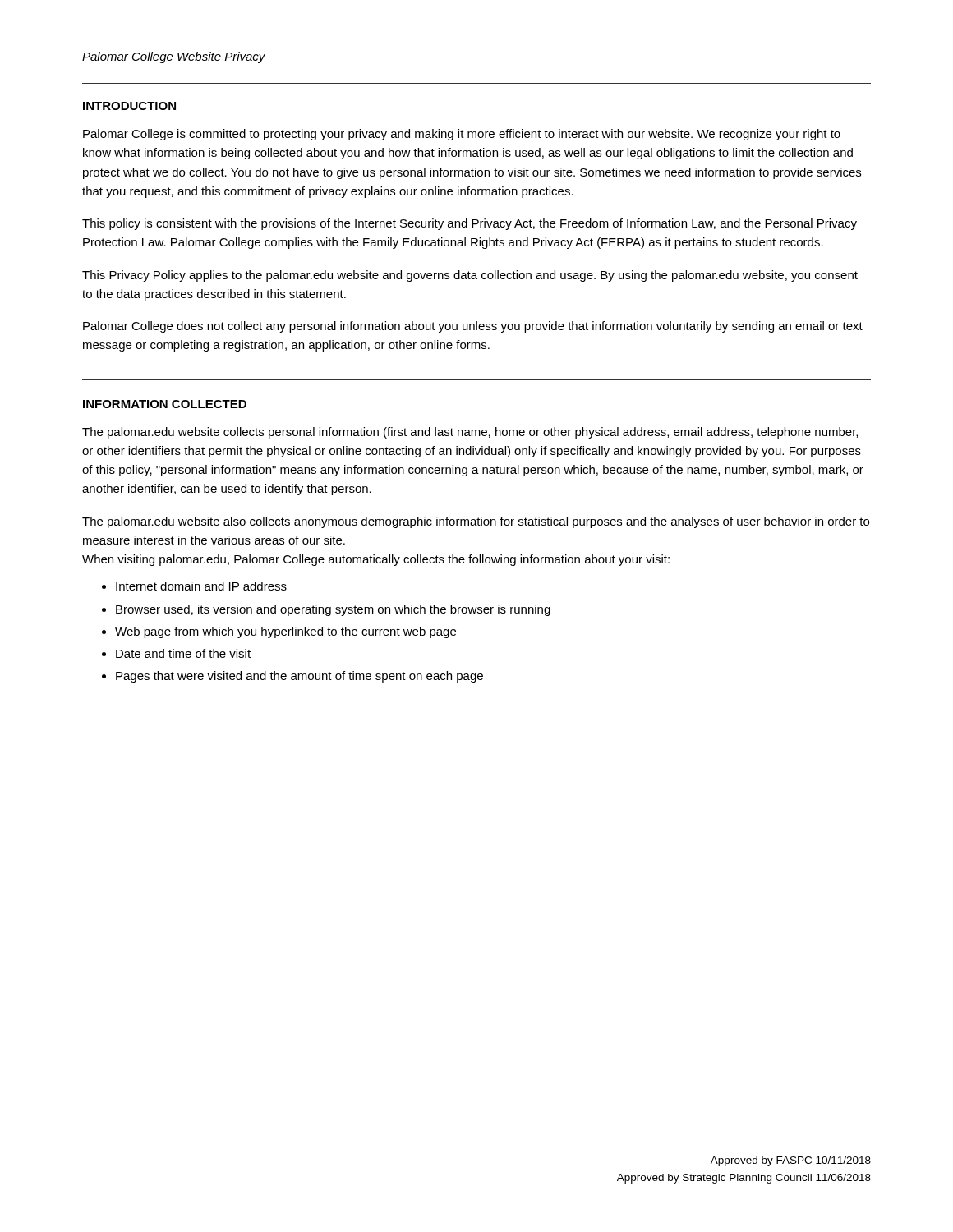Locate the block of text that opens with "This policy is consistent"
Screen dimensions: 1232x953
tap(469, 233)
